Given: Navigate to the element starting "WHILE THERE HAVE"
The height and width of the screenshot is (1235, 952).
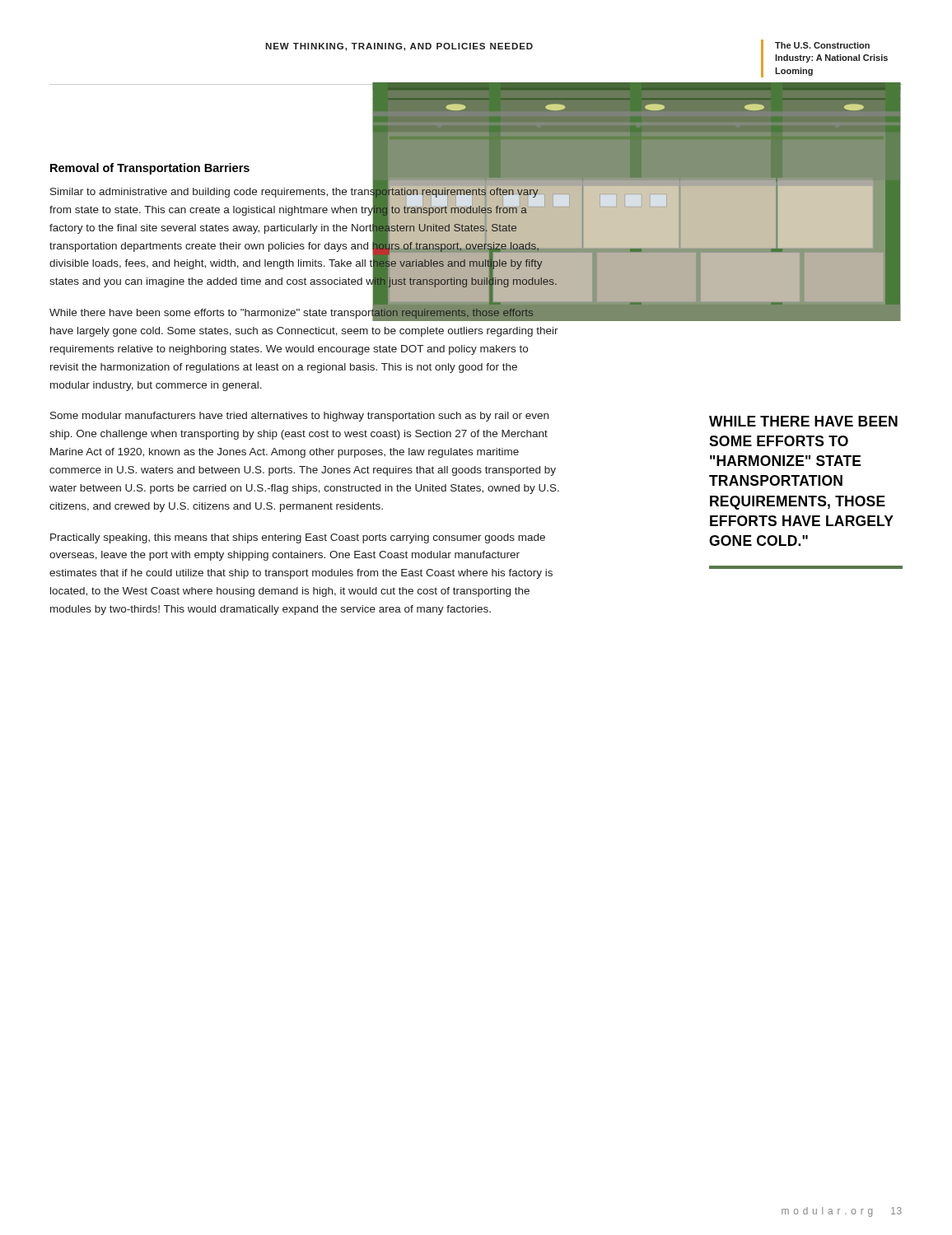Looking at the screenshot, I should [x=806, y=490].
